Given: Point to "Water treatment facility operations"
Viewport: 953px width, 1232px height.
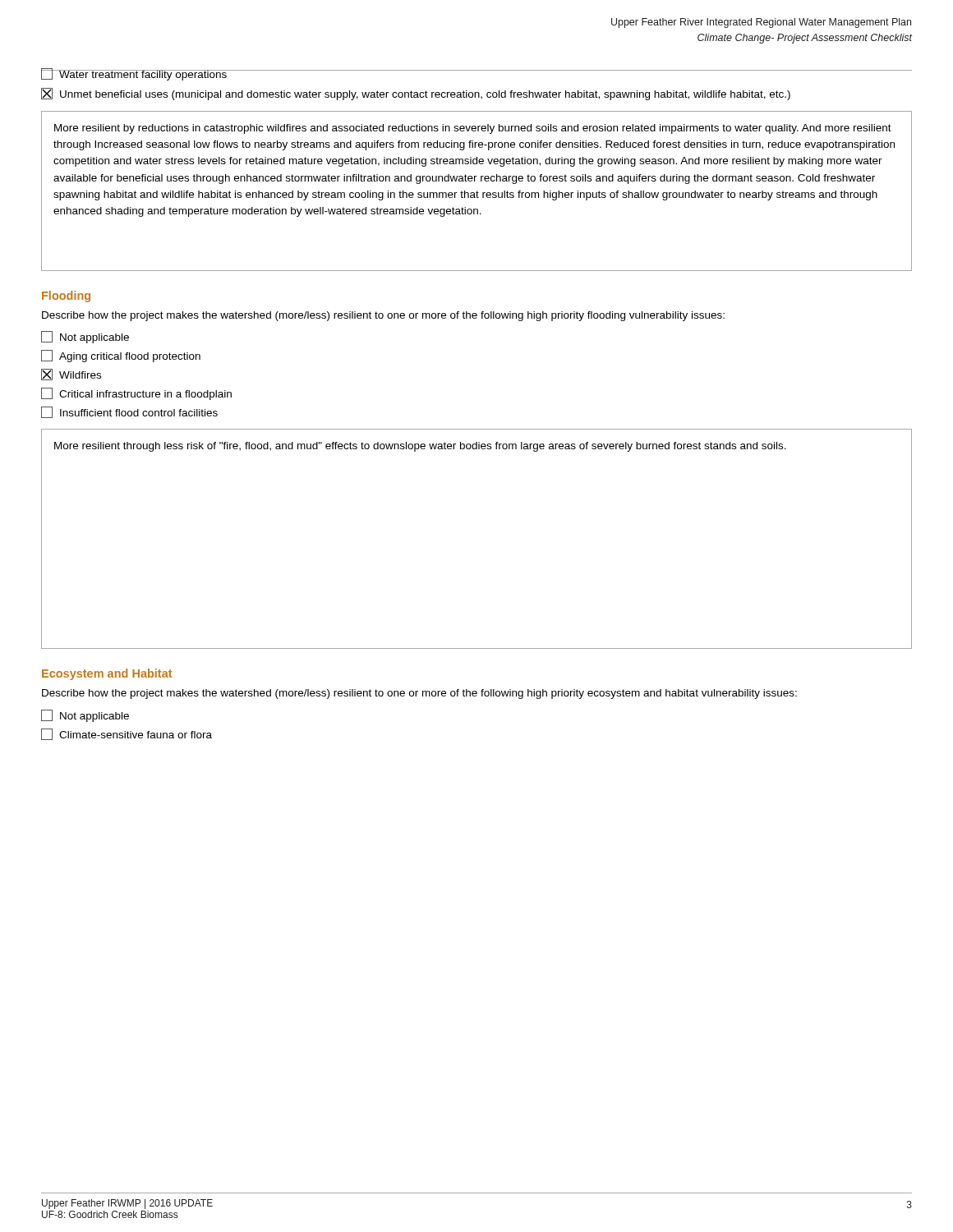Looking at the screenshot, I should 476,75.
